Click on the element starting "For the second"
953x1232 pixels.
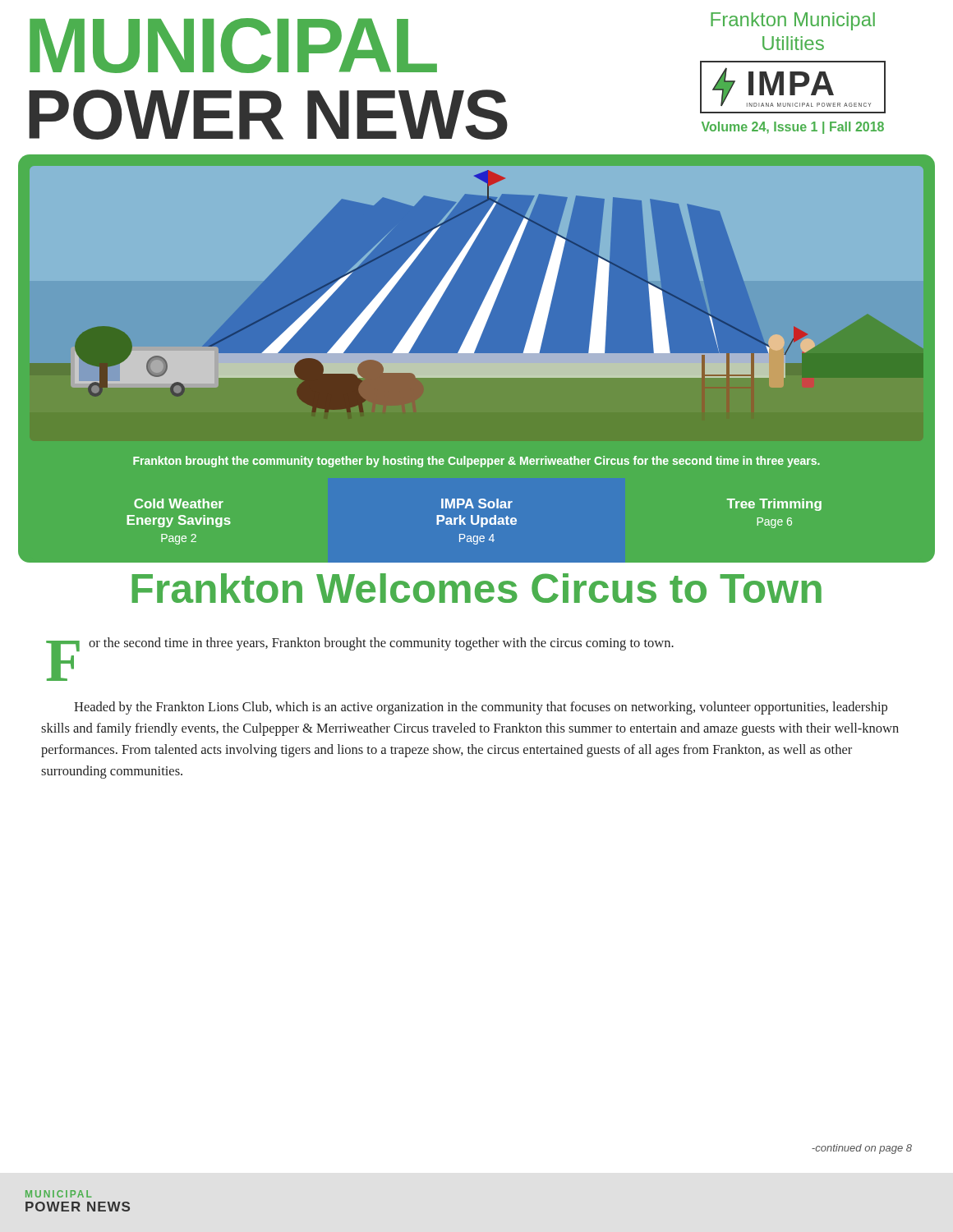[x=476, y=707]
